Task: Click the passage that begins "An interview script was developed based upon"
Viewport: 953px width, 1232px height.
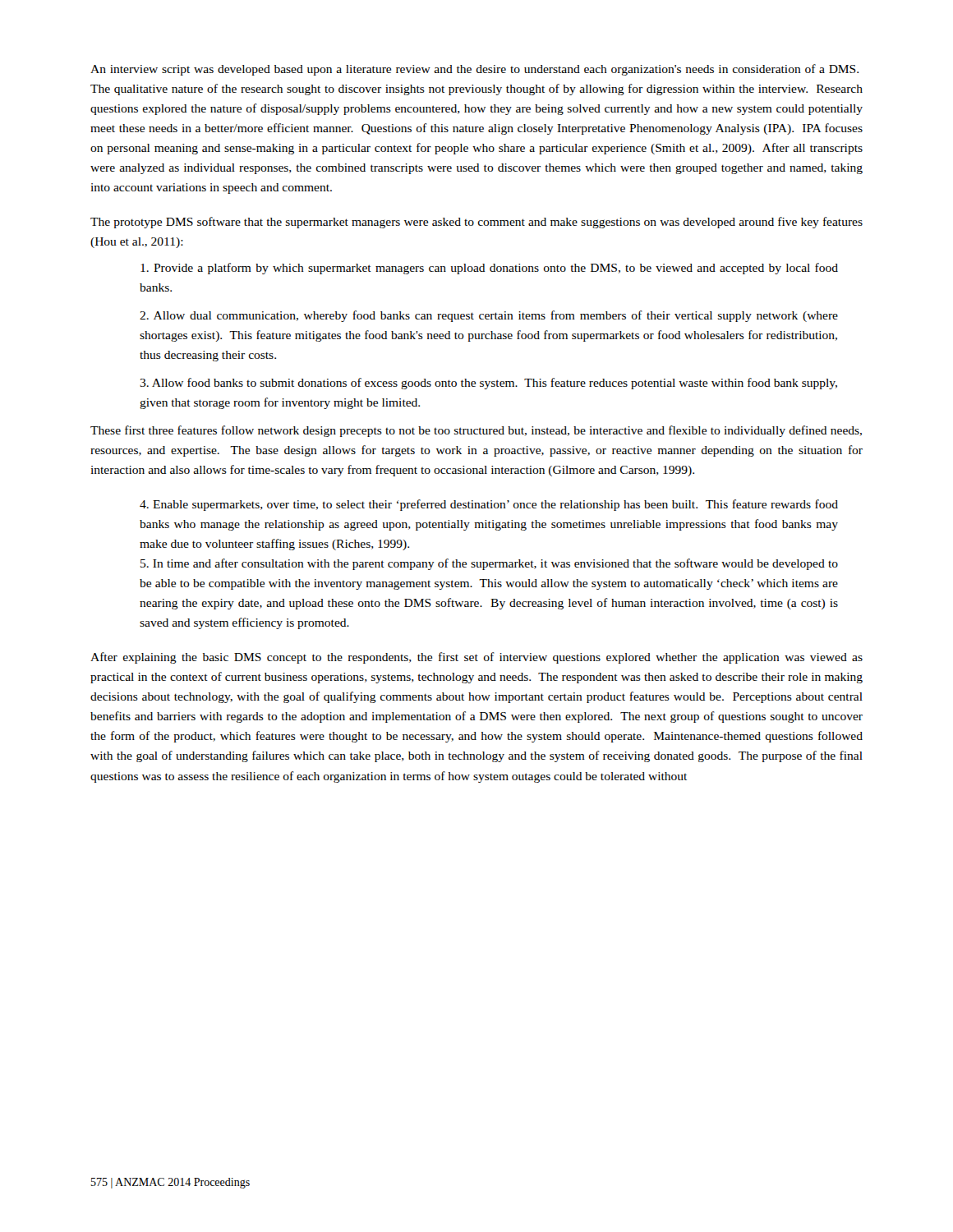Action: (476, 128)
